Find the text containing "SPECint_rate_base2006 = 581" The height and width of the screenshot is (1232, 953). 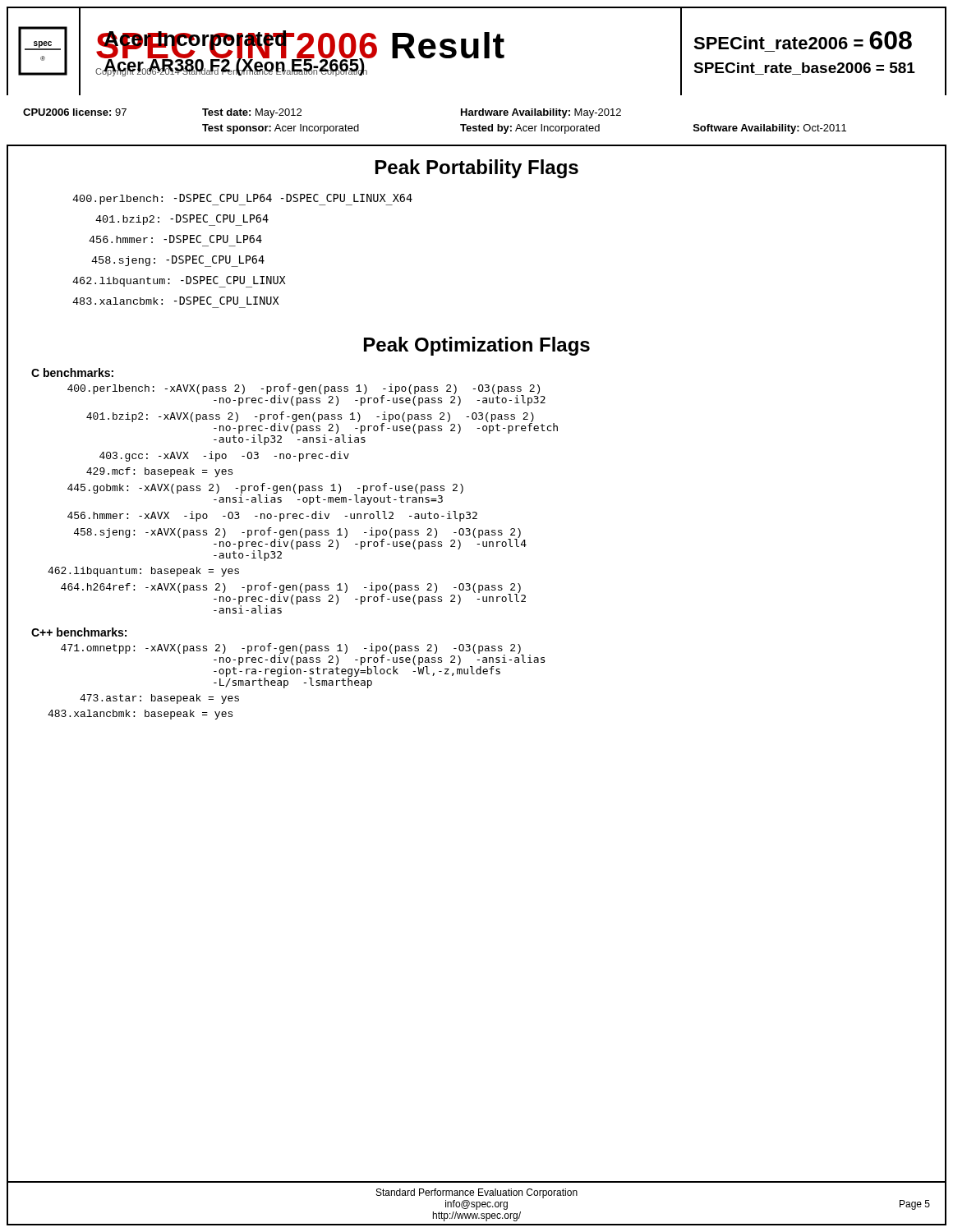804,67
